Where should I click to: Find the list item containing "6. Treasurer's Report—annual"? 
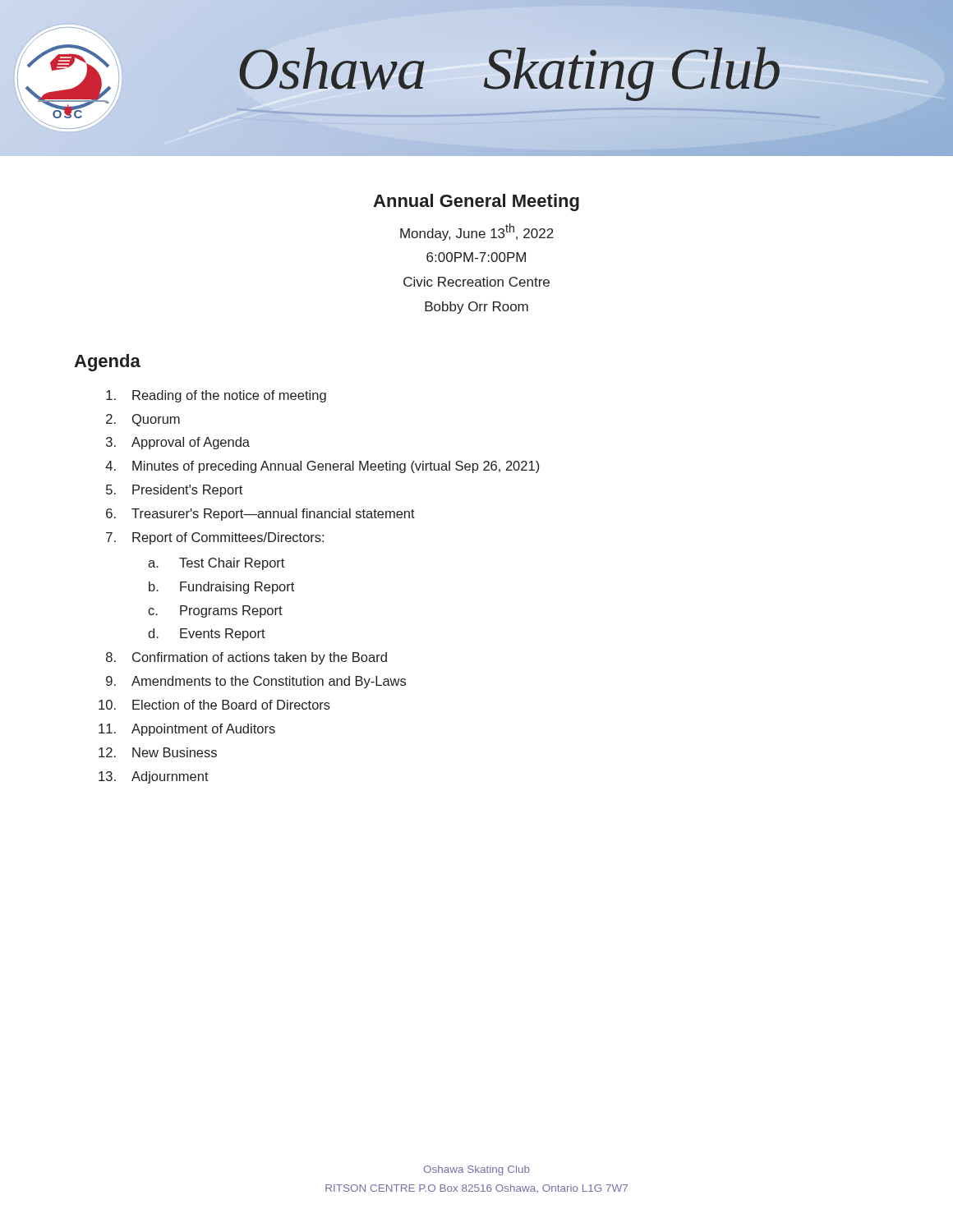click(244, 514)
